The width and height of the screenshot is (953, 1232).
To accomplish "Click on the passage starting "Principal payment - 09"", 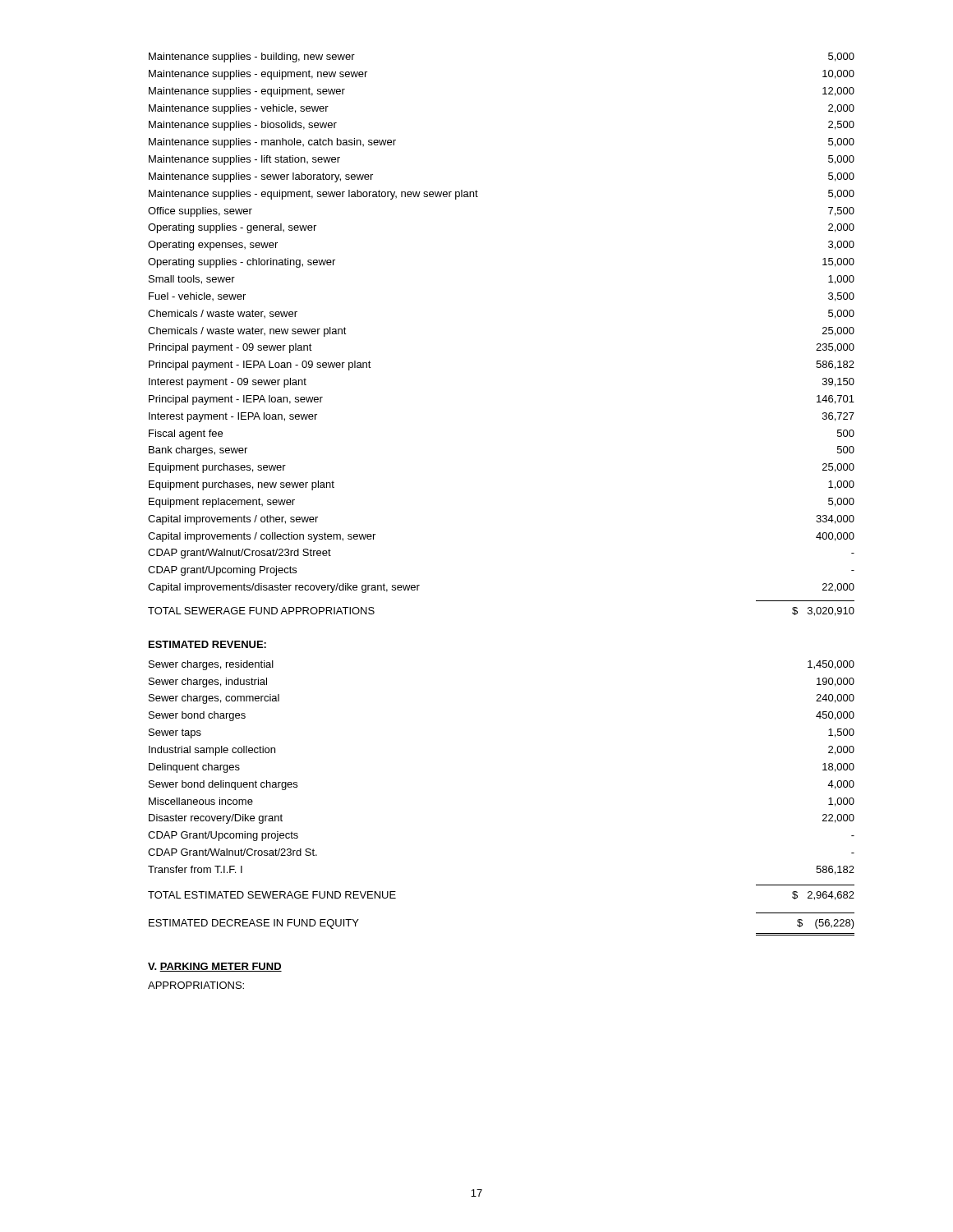I will (231, 348).
